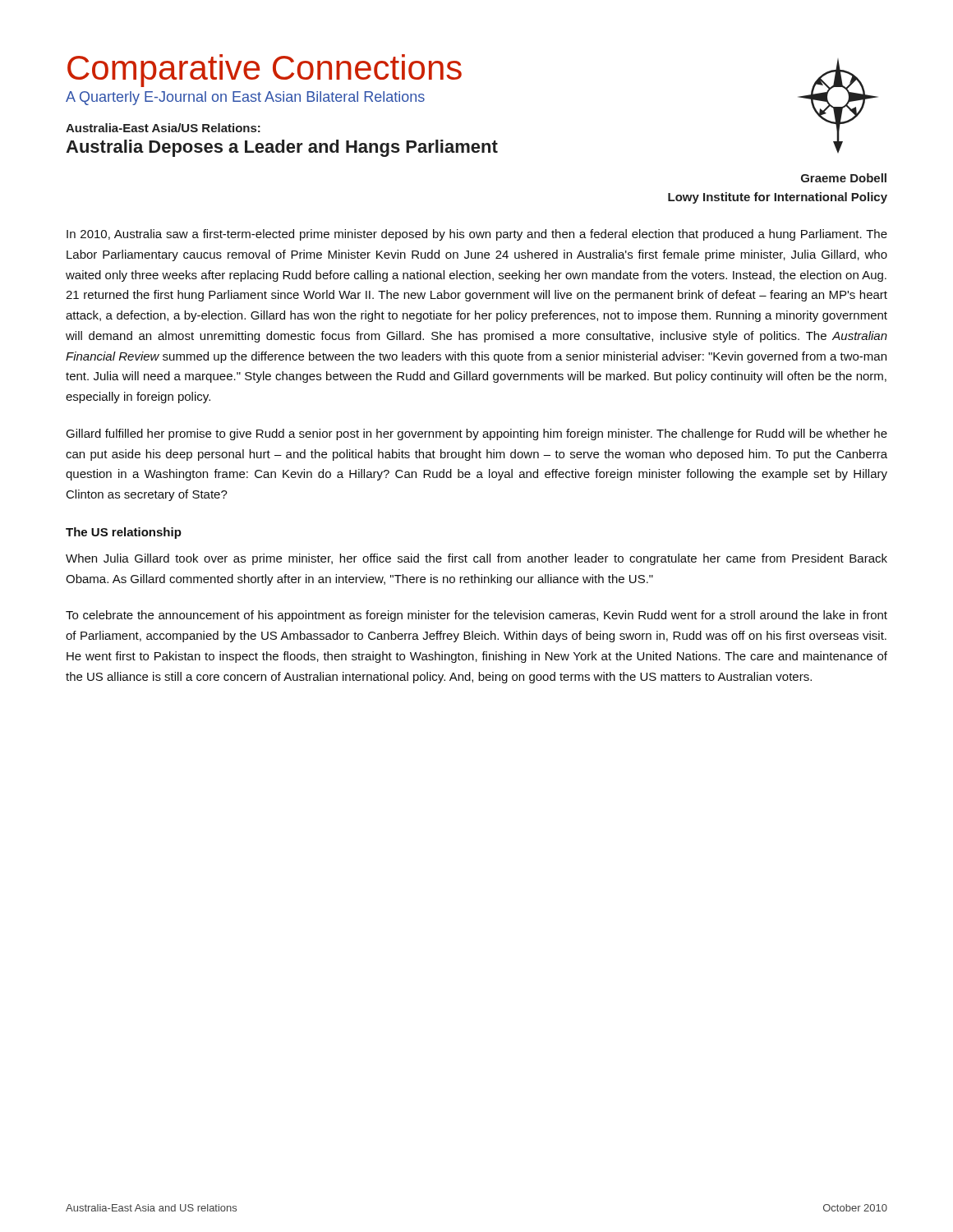Select the logo
953x1232 pixels.
(838, 99)
